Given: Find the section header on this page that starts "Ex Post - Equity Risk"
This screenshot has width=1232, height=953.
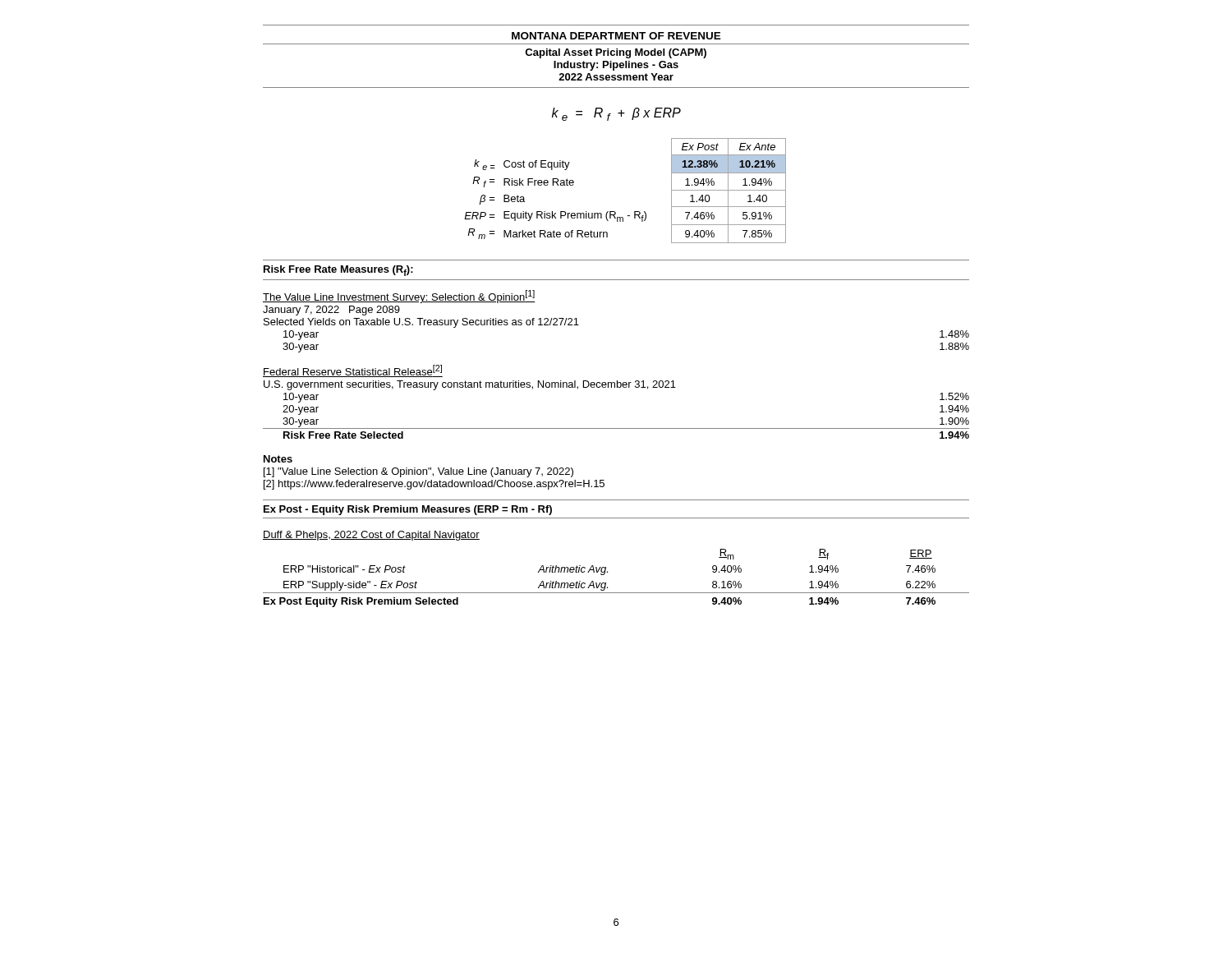Looking at the screenshot, I should click(x=408, y=509).
